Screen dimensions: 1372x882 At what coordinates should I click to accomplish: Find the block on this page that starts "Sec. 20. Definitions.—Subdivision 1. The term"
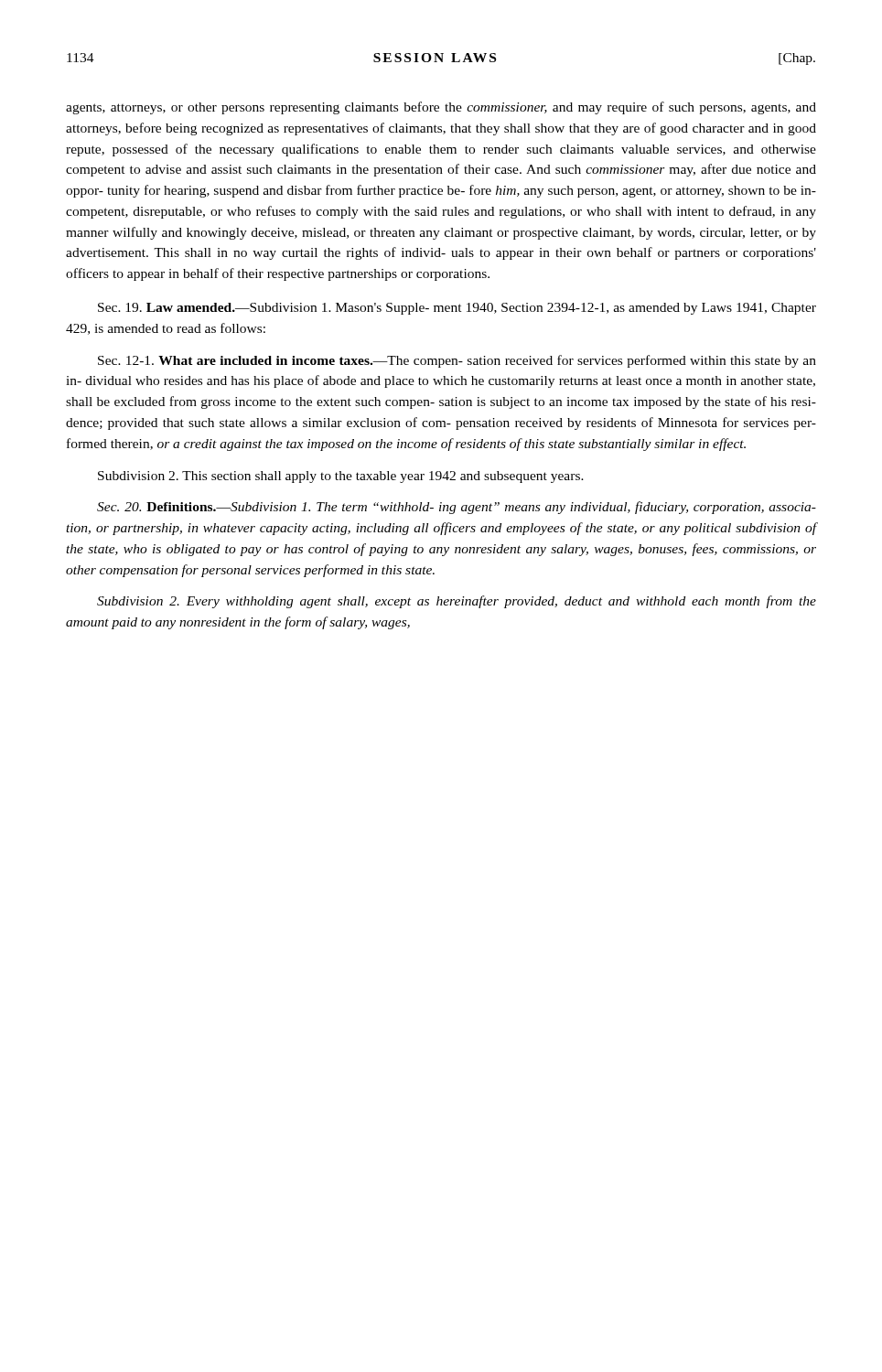pos(441,539)
